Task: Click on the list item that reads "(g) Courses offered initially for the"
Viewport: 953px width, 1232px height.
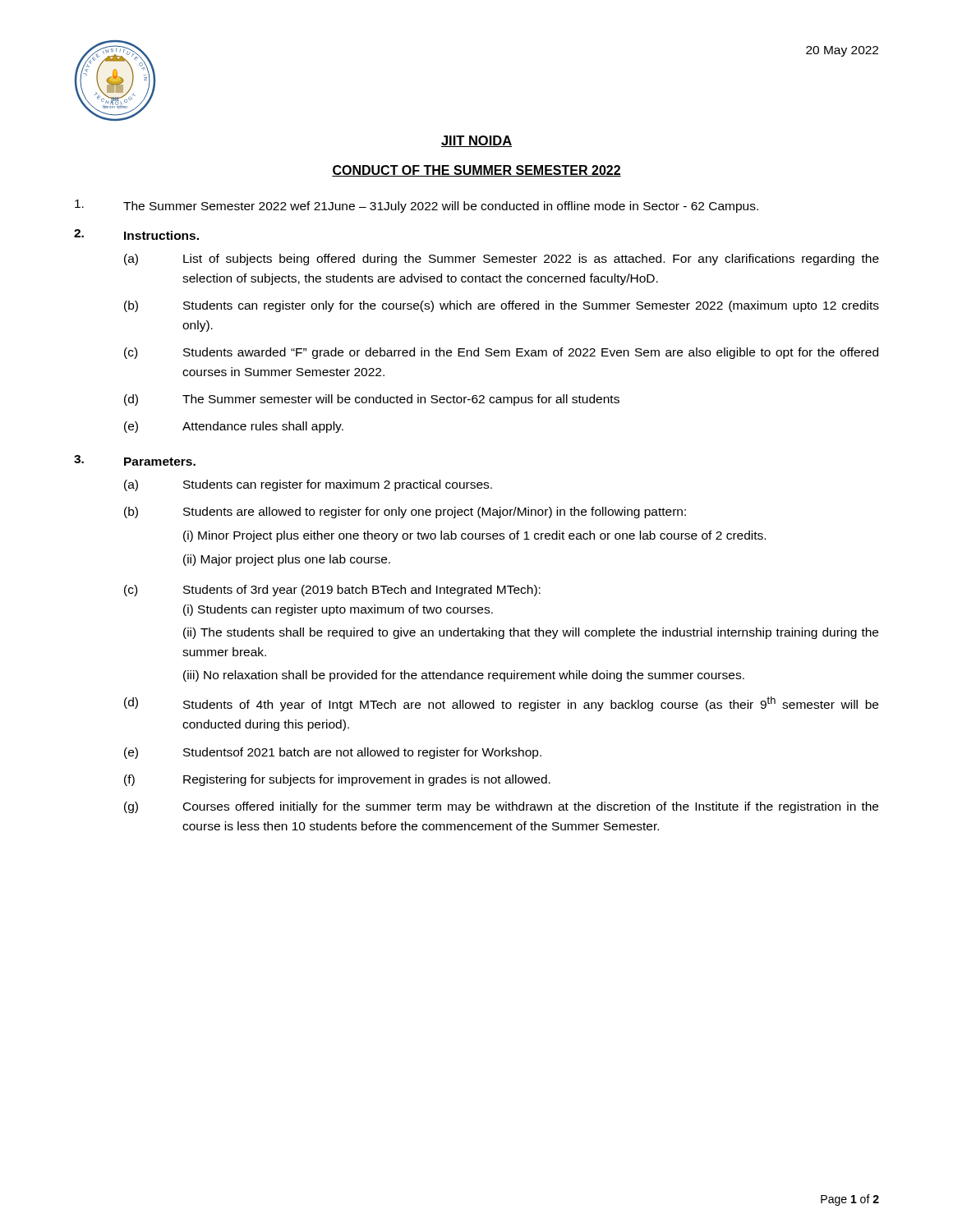Action: pos(501,816)
